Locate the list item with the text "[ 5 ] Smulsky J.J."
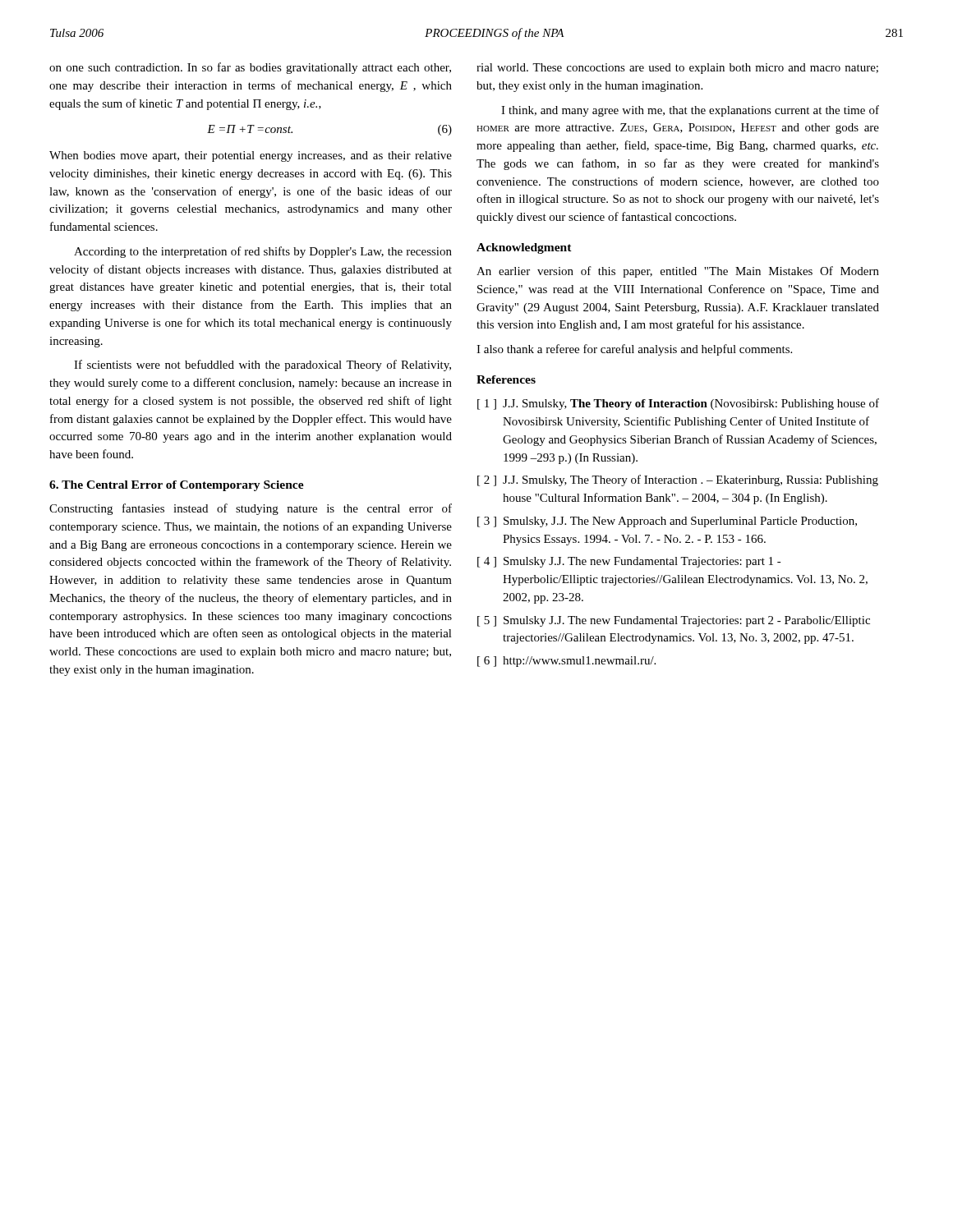This screenshot has width=953, height=1232. pyautogui.click(x=678, y=630)
